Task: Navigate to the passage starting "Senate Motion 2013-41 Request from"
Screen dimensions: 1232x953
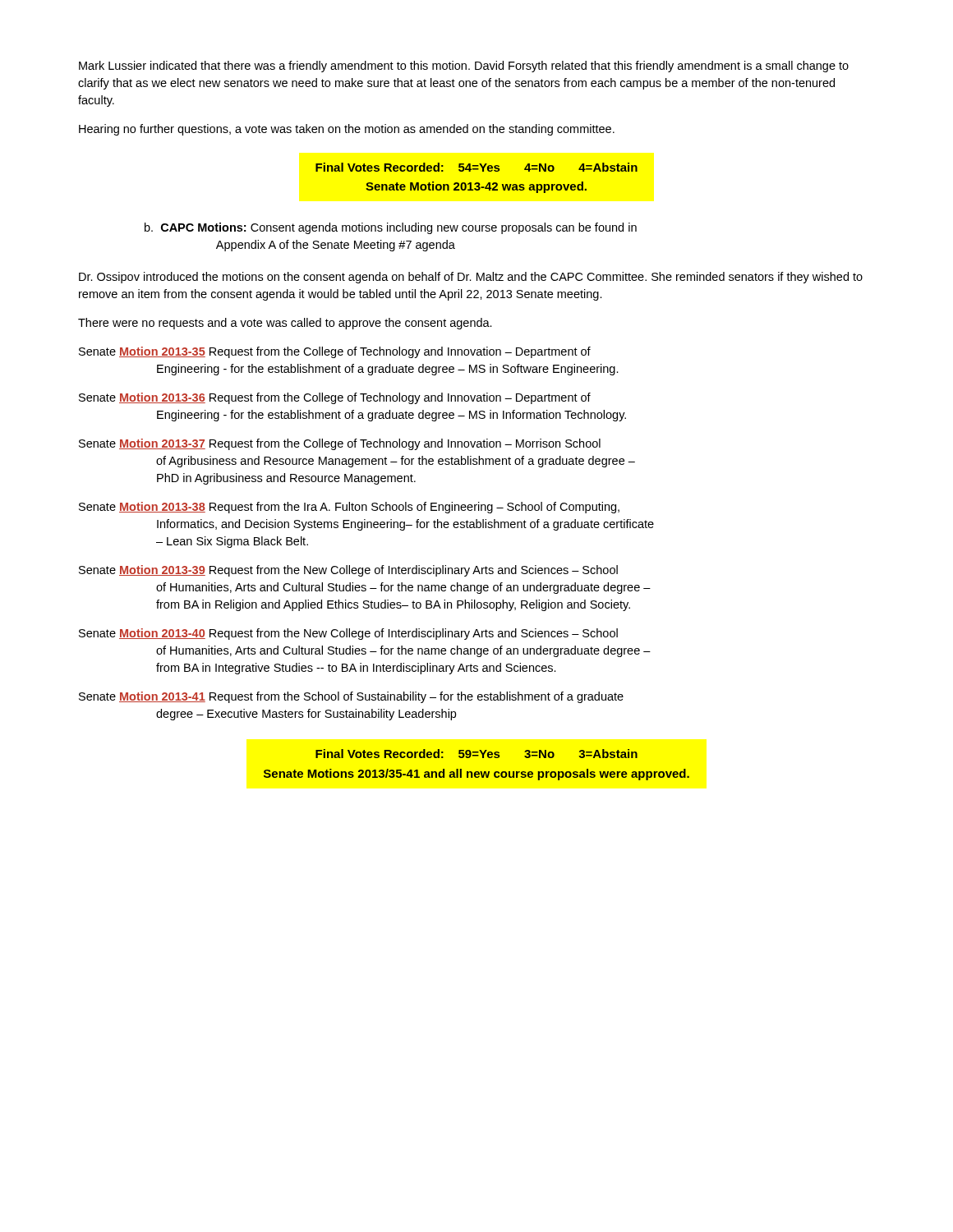Action: (x=476, y=705)
